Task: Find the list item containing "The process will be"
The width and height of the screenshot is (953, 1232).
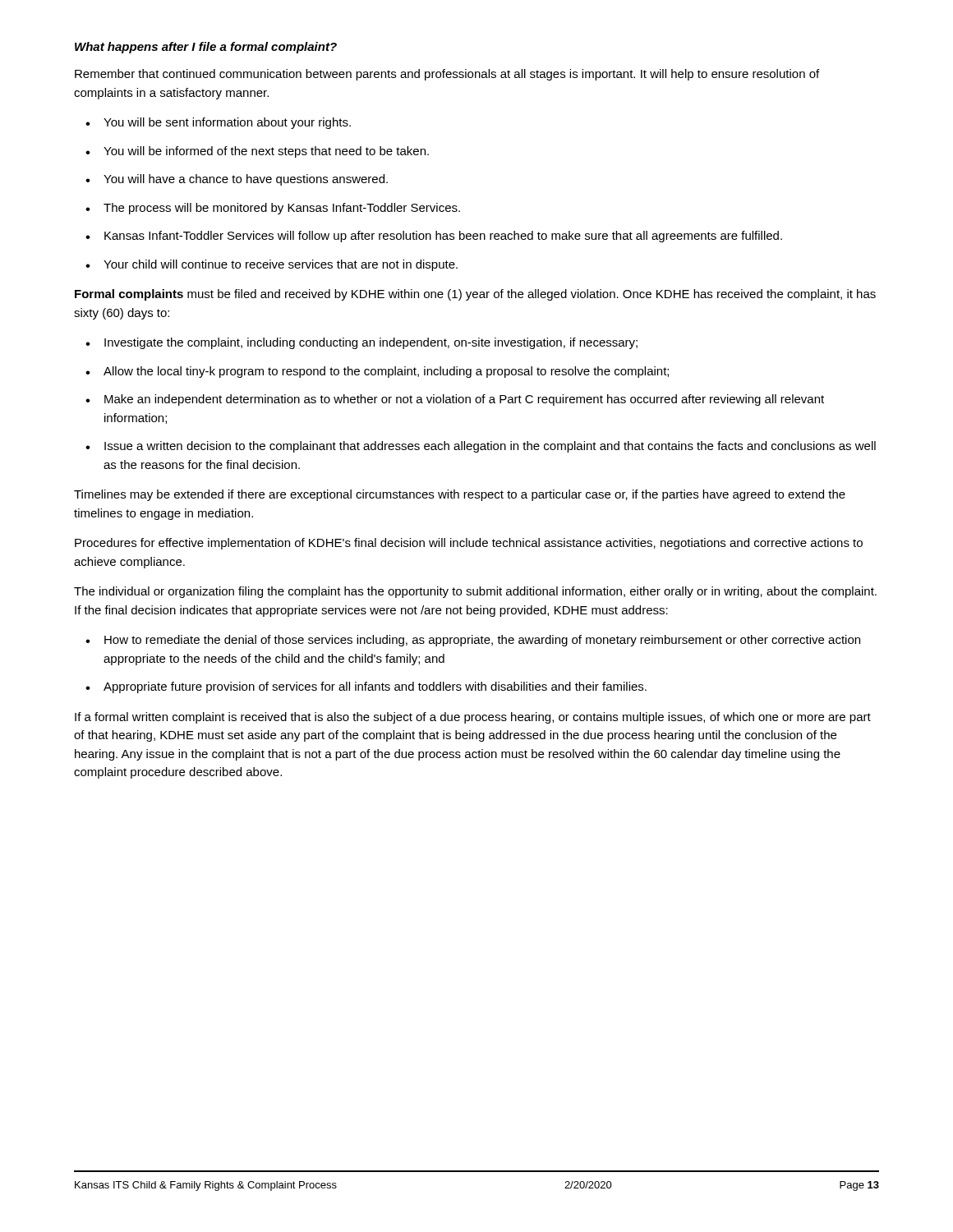Action: click(282, 207)
